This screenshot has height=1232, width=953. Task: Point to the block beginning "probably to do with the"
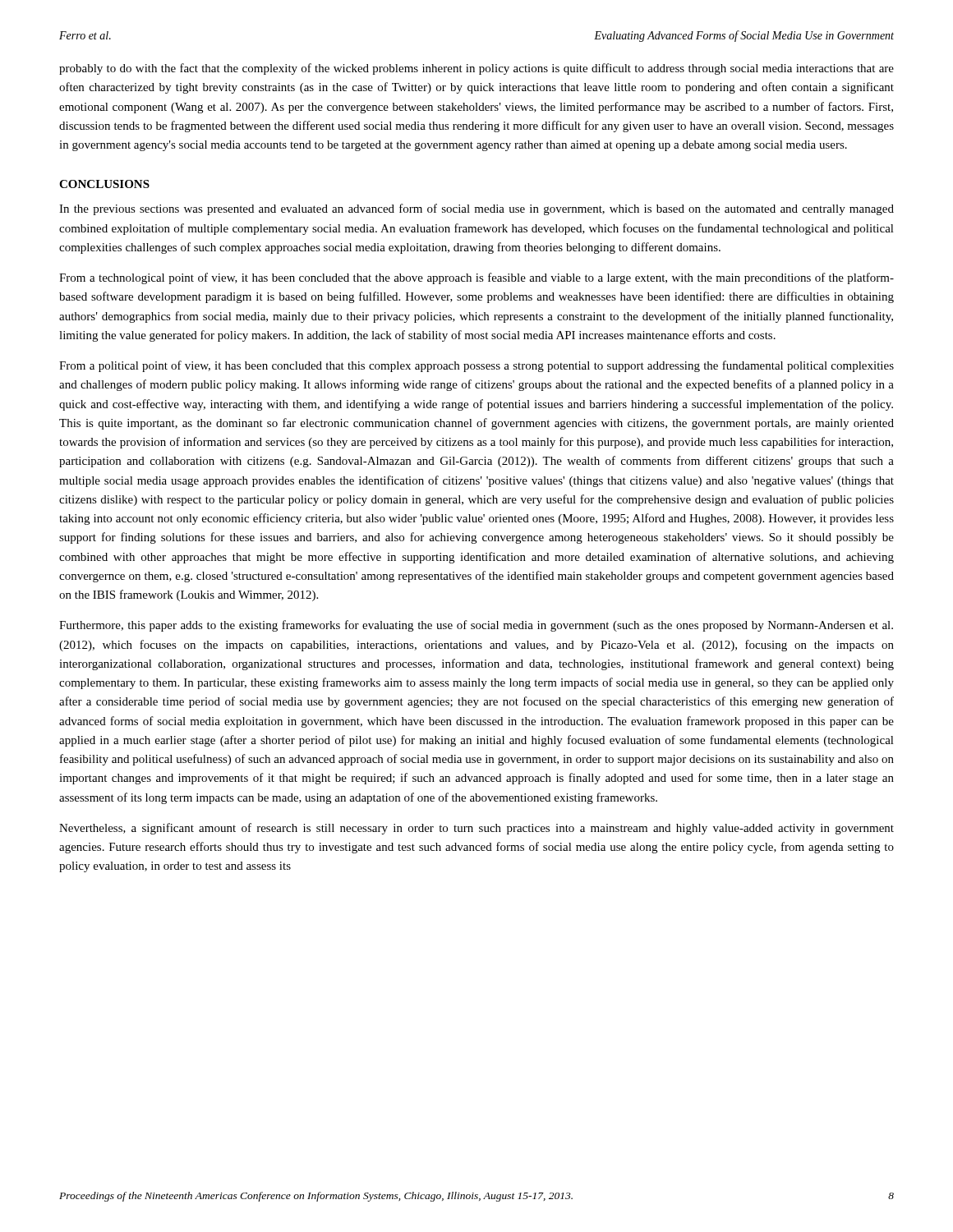click(476, 106)
